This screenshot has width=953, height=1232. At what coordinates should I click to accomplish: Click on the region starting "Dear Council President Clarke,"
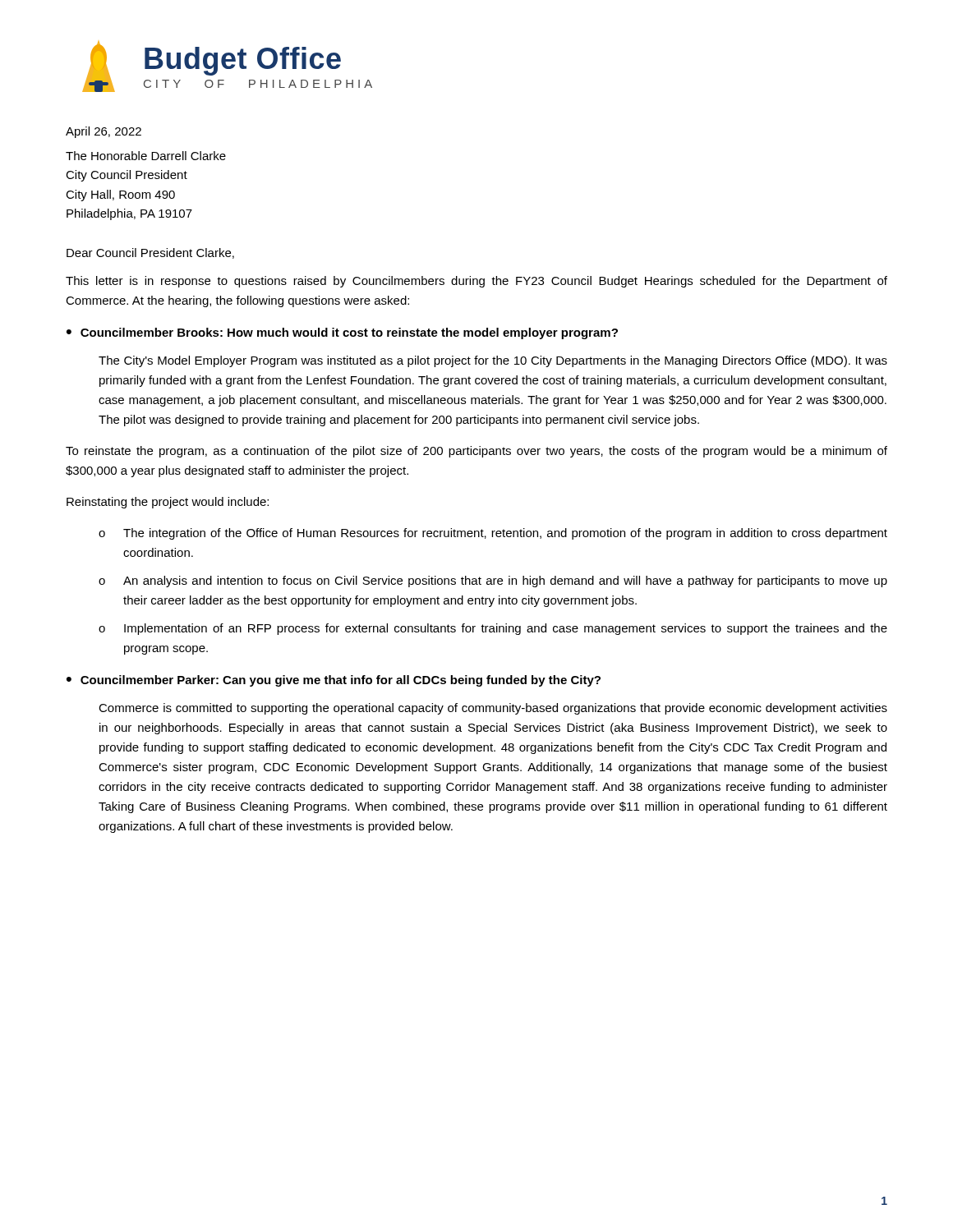point(150,253)
